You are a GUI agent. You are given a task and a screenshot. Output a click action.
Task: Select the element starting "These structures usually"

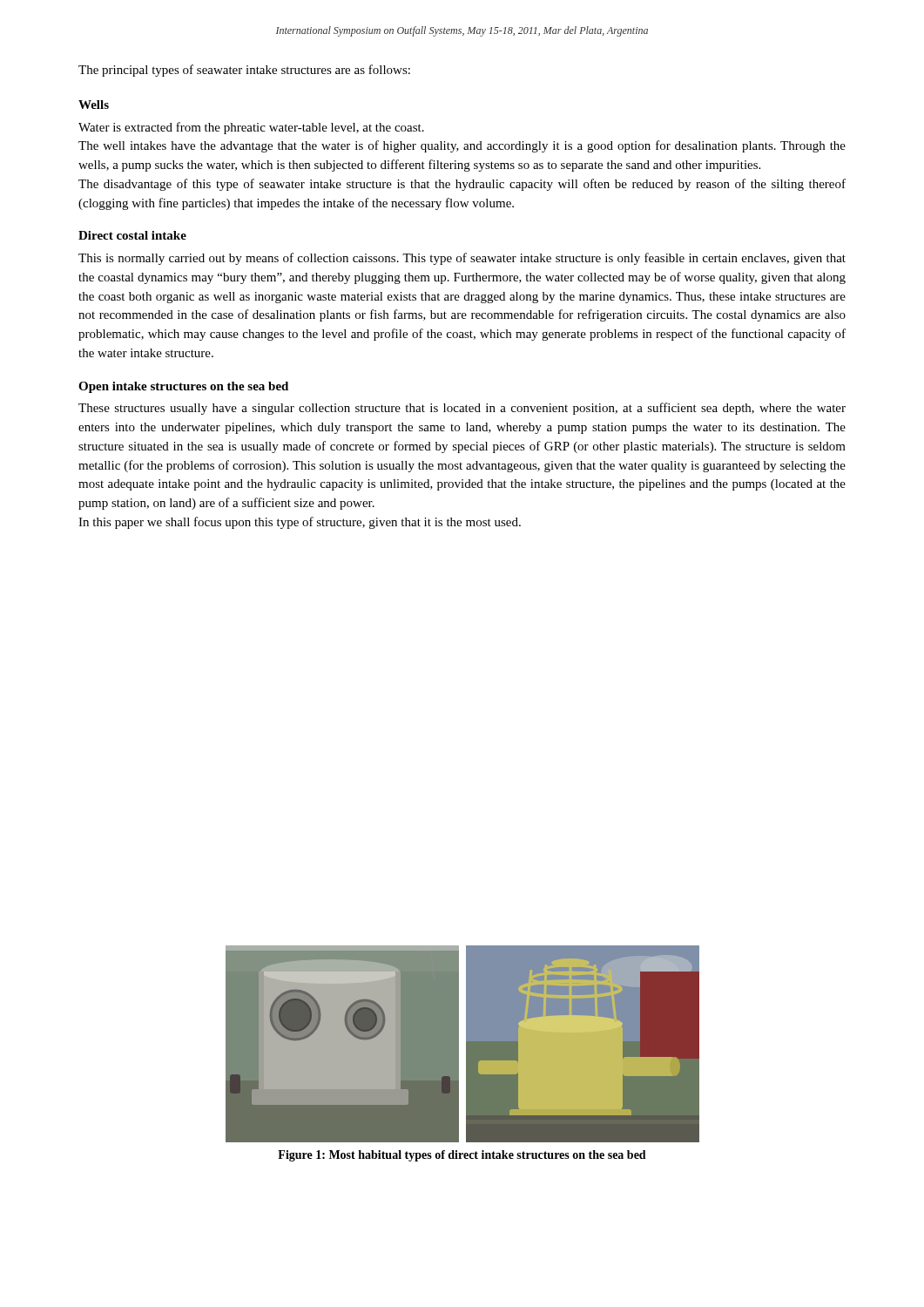[x=462, y=466]
